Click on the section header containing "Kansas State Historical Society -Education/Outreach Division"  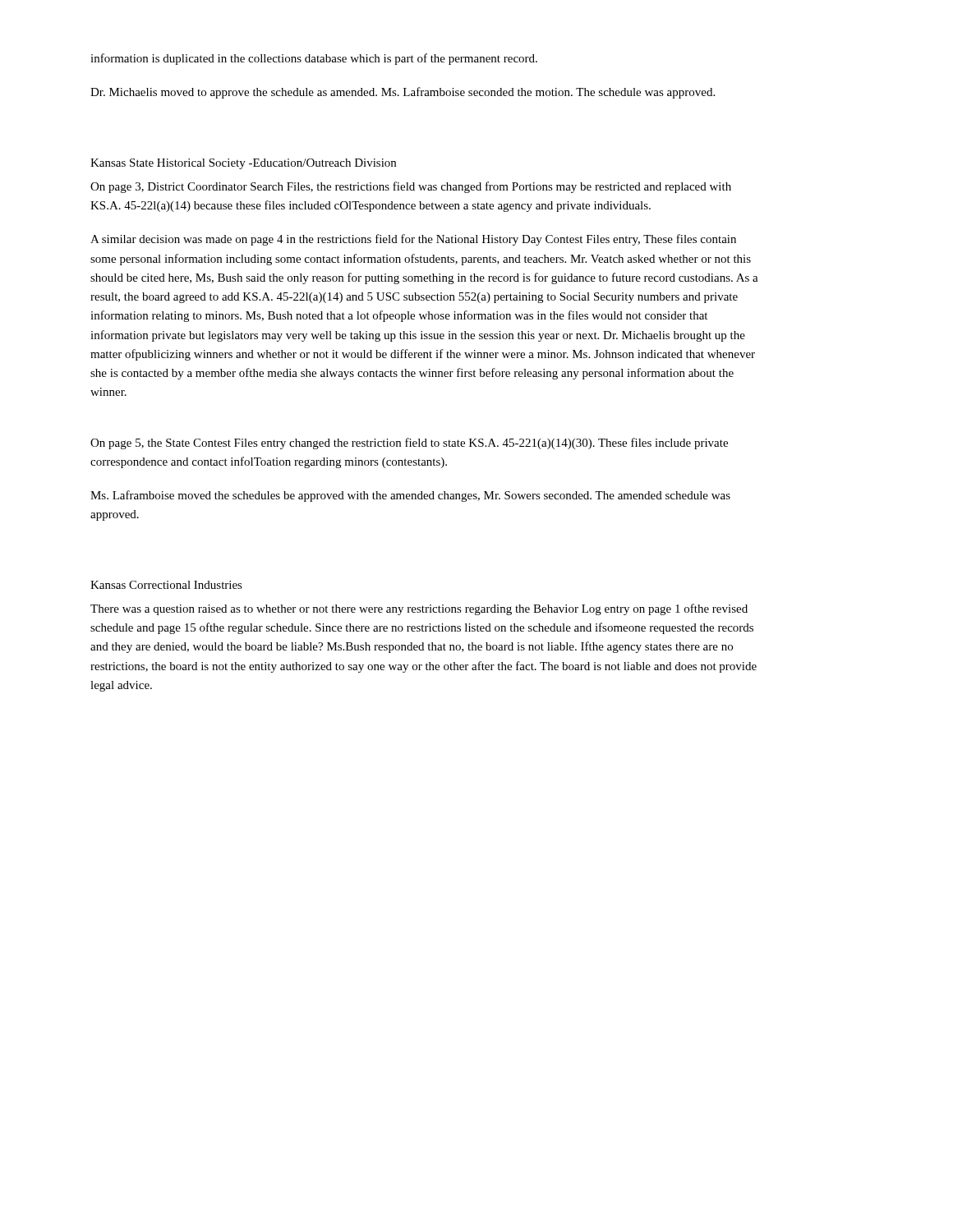coord(243,162)
